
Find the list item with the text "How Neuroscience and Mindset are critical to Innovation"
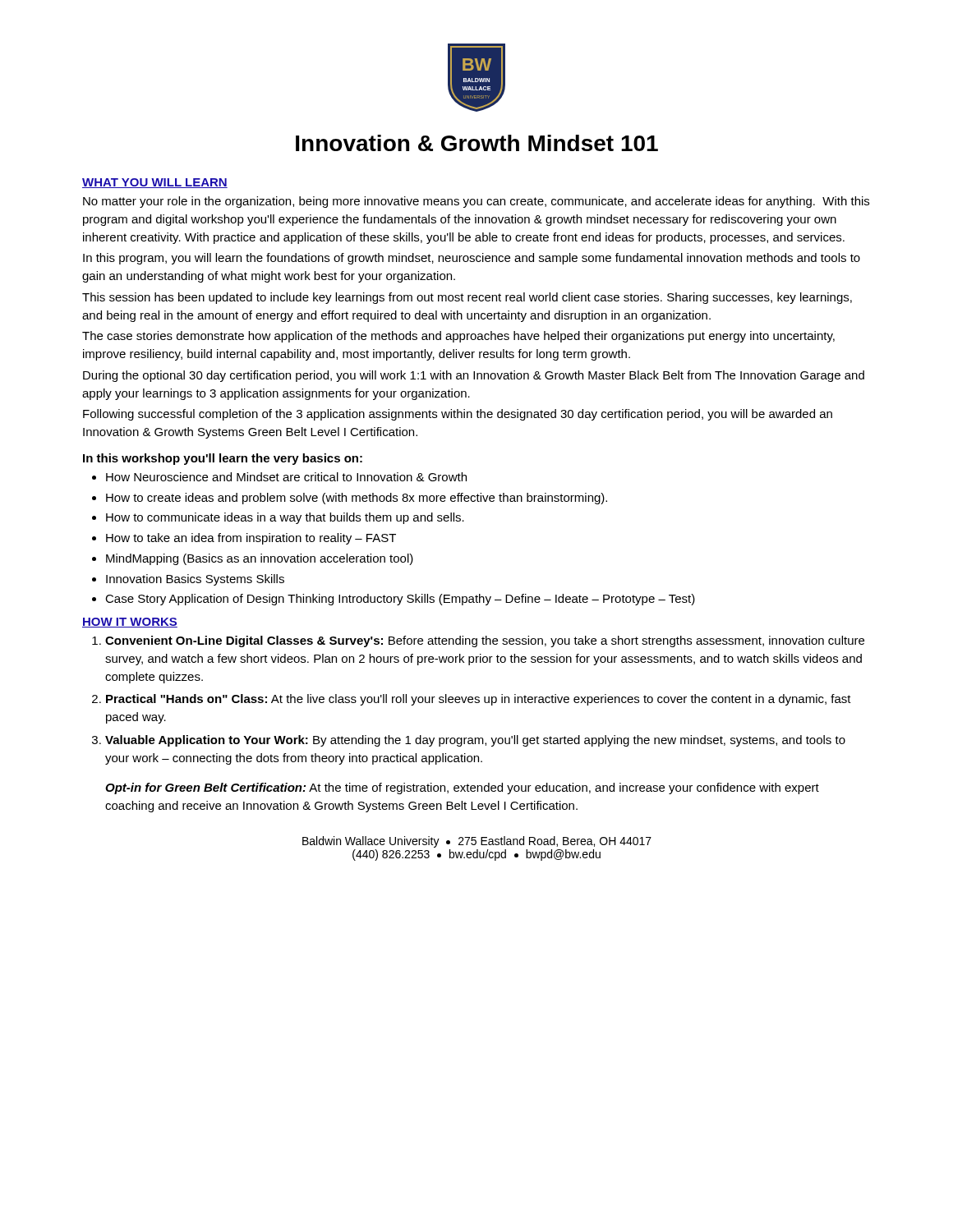coord(286,477)
